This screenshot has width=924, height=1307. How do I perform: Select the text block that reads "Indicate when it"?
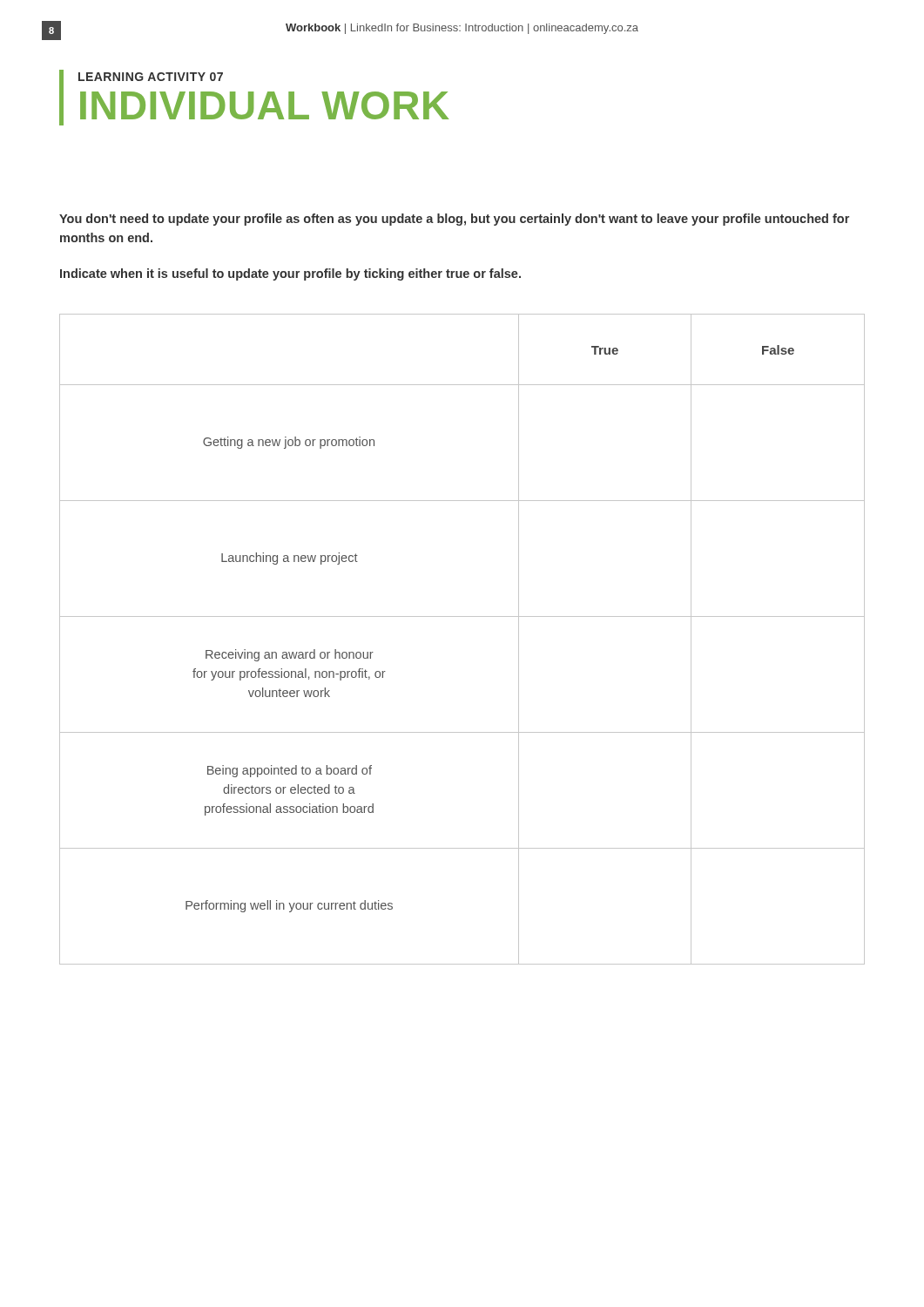462,274
